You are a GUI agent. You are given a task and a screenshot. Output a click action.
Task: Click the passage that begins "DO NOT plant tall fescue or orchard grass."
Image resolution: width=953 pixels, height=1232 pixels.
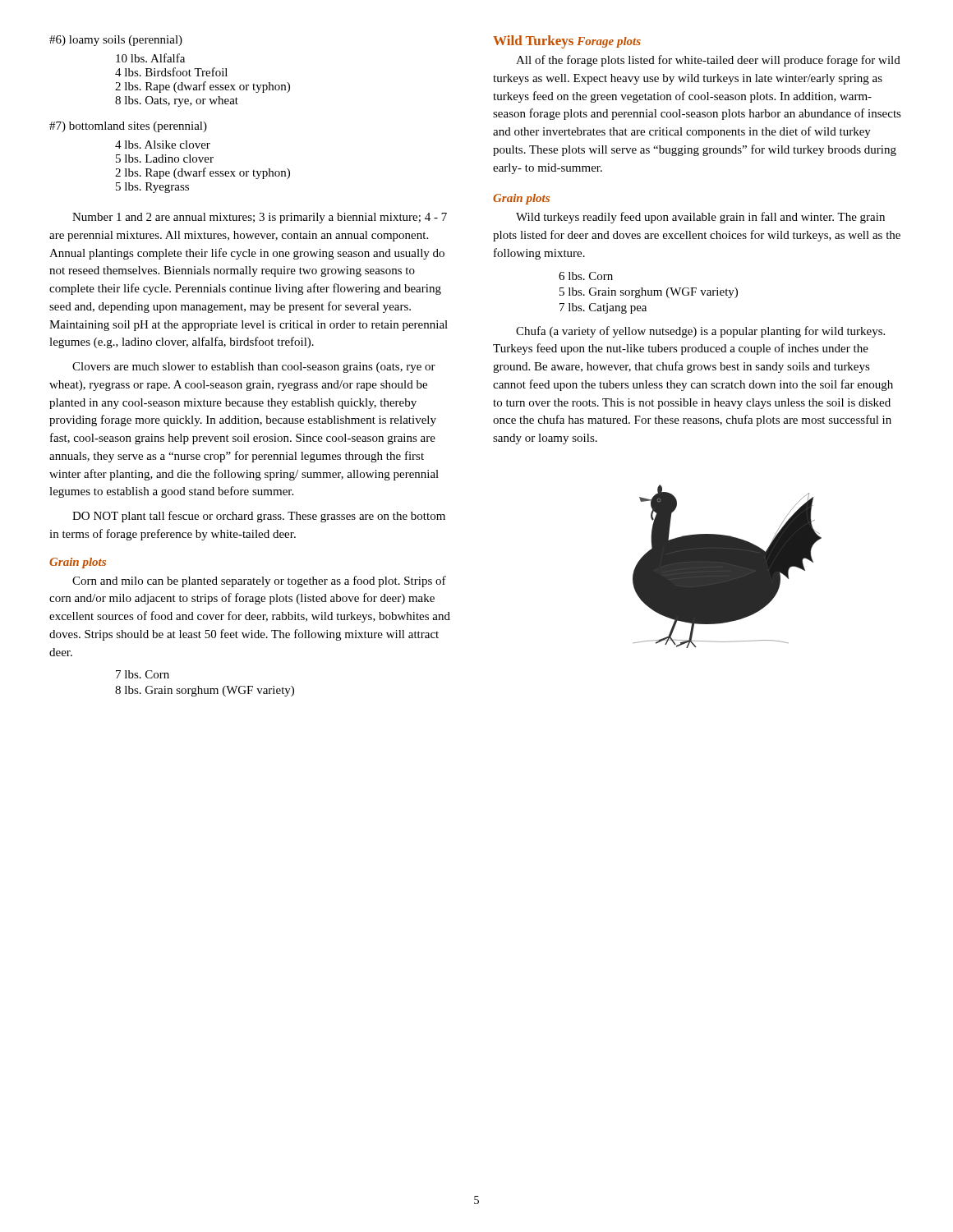coord(251,525)
